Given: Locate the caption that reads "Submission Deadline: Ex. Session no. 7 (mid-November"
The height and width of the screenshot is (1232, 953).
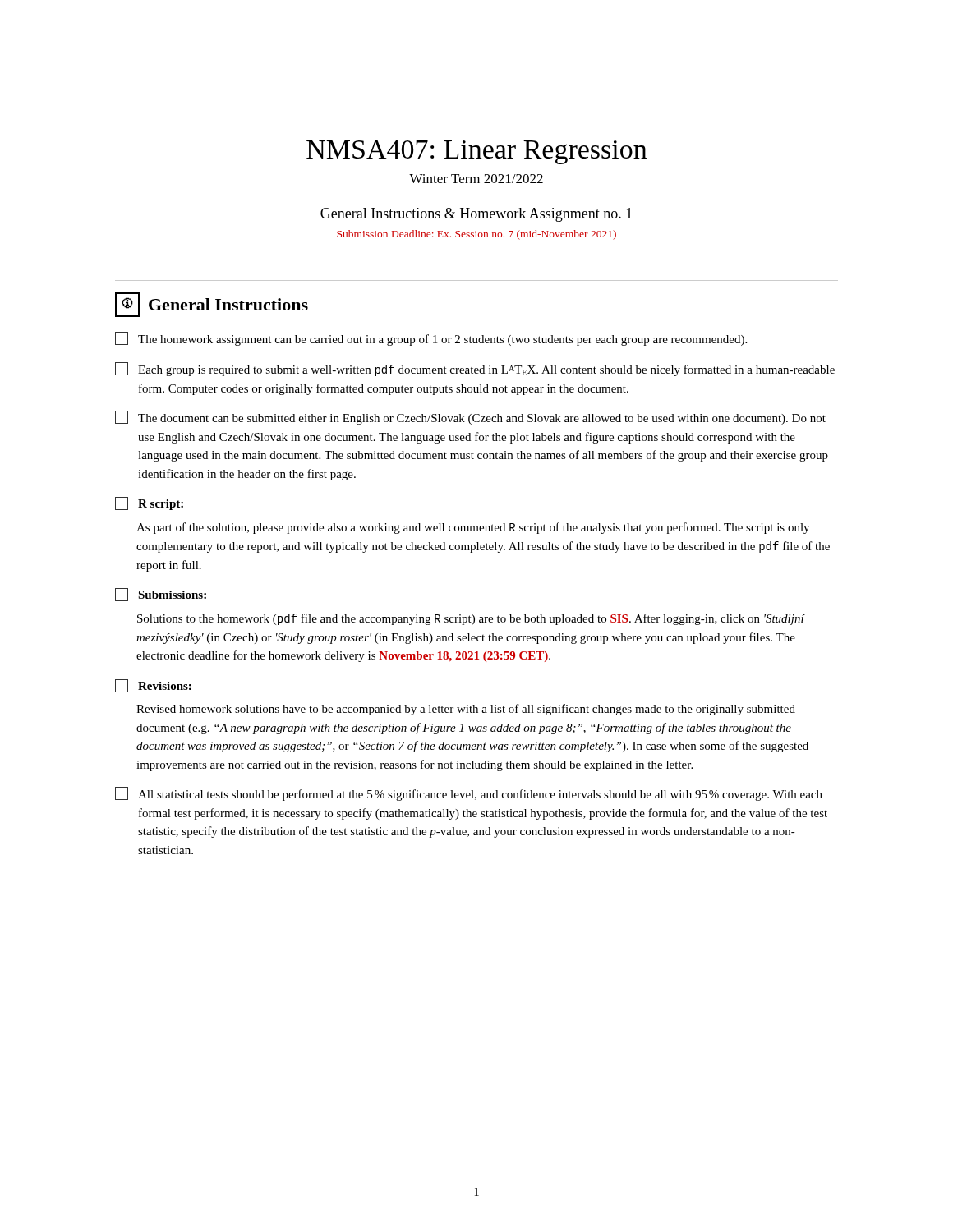Looking at the screenshot, I should (476, 234).
